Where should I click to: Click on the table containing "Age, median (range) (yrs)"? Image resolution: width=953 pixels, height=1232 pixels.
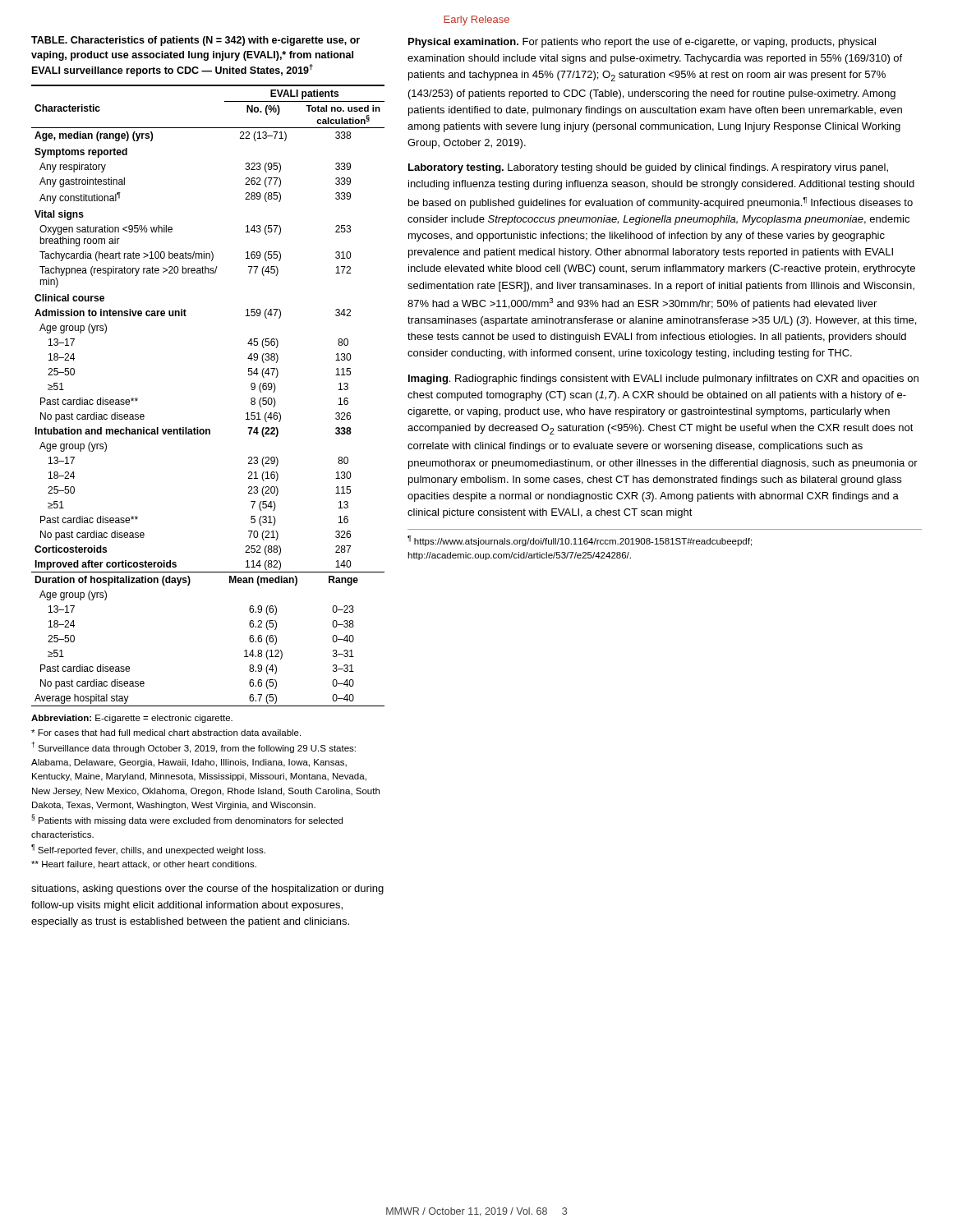point(208,396)
